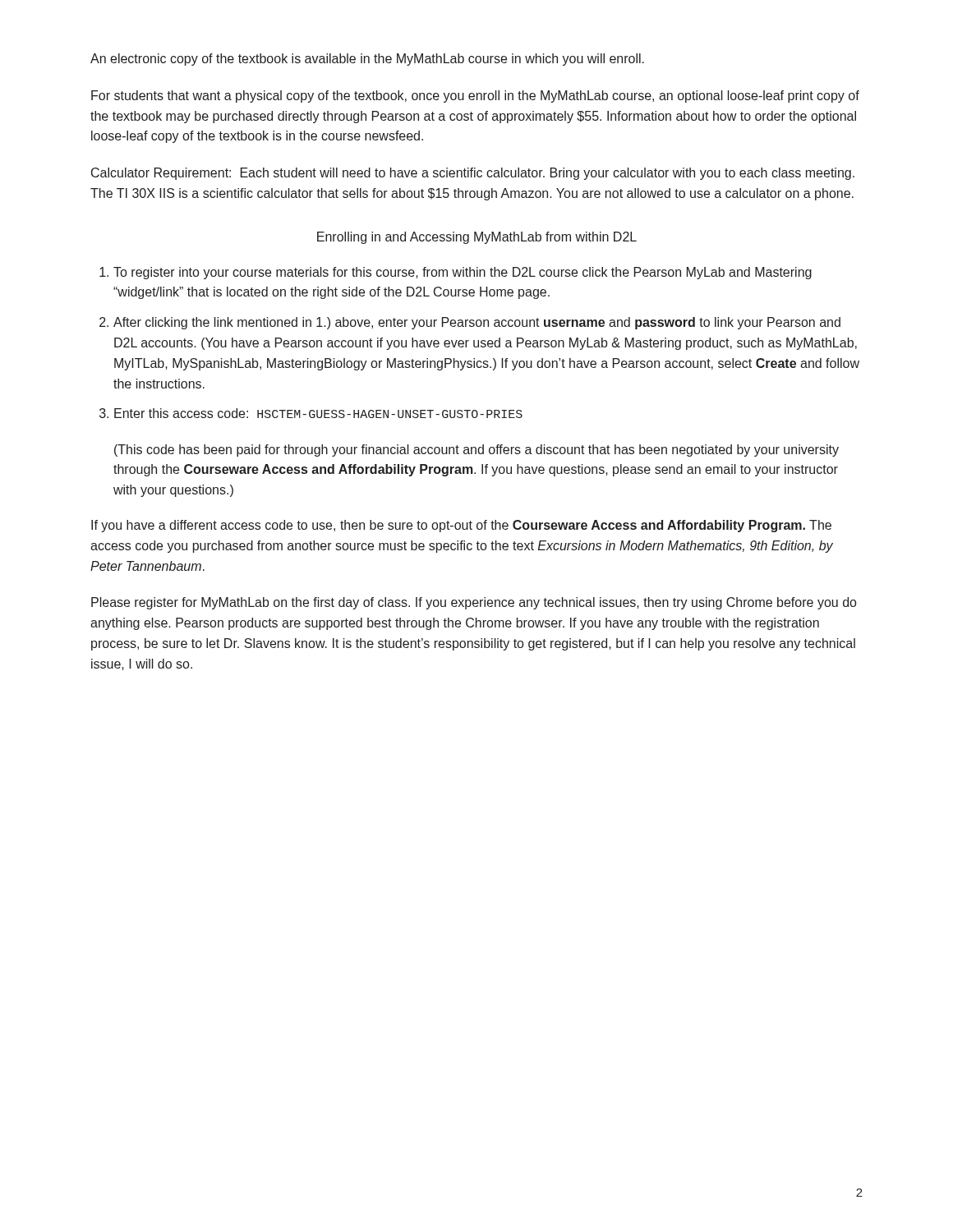The width and height of the screenshot is (953, 1232).
Task: Locate the text block that says "(This code has been paid for through"
Action: click(x=476, y=470)
